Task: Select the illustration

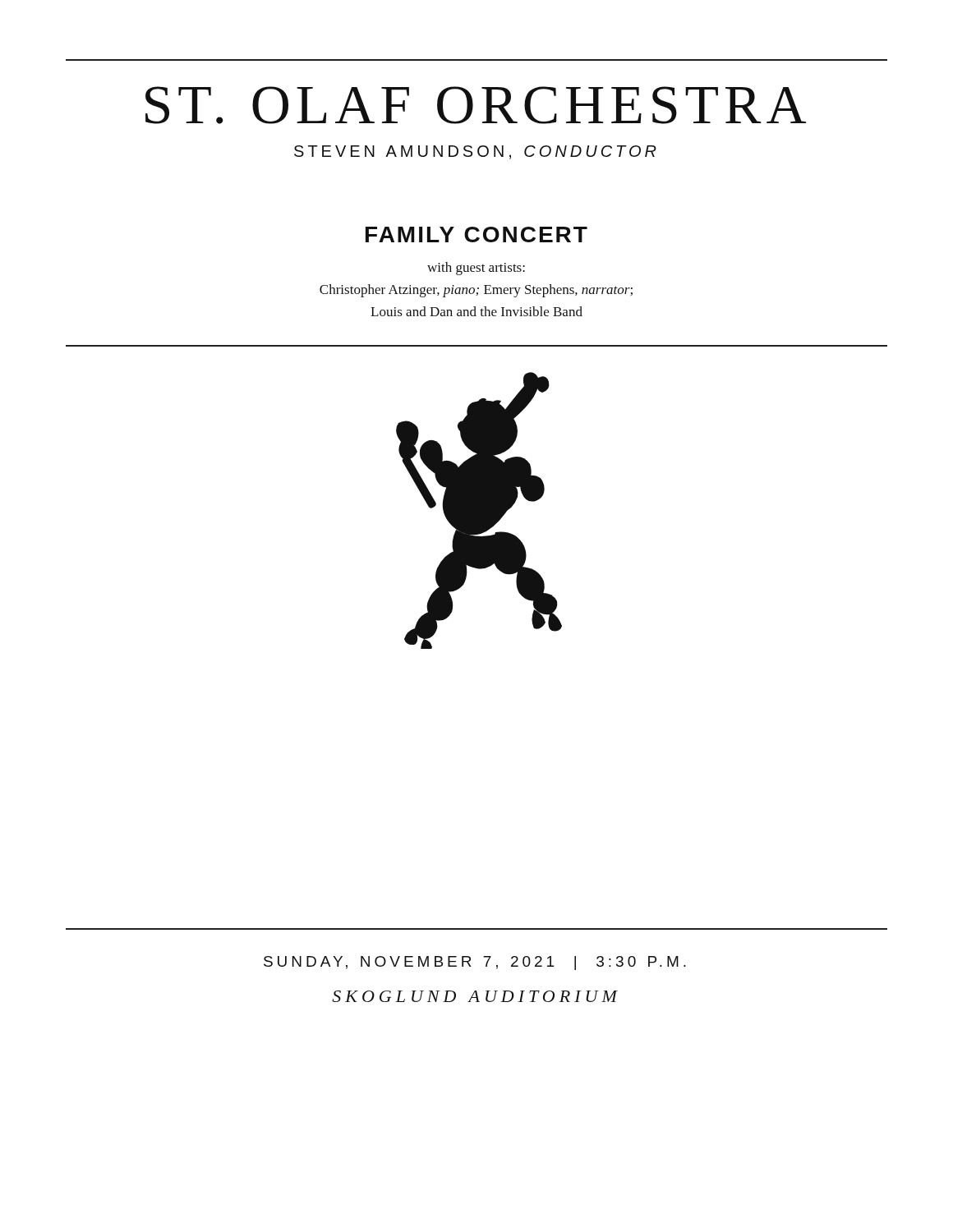Action: (476, 509)
